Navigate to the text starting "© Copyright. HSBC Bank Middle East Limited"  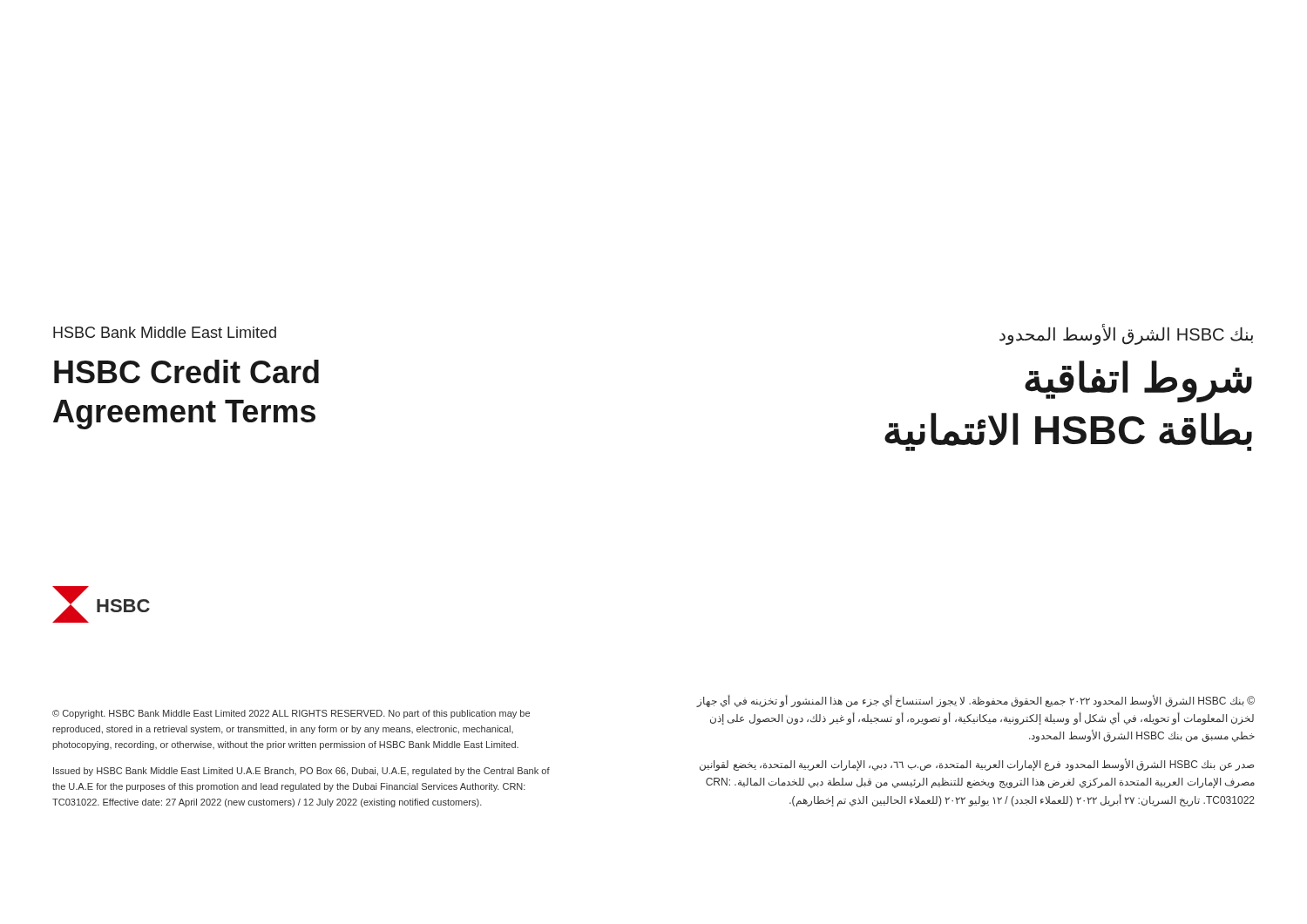point(305,758)
